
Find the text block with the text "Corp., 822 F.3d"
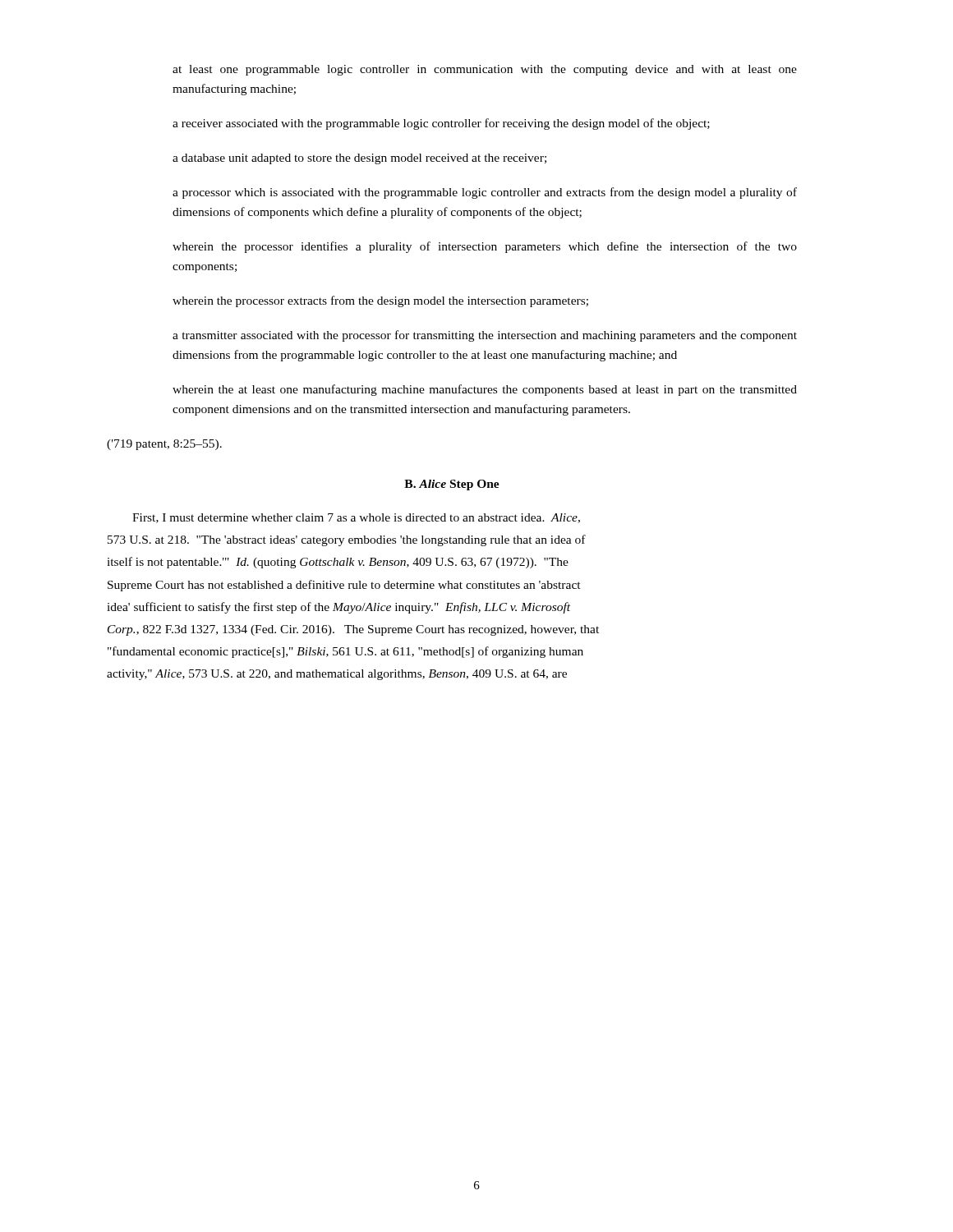coord(353,629)
